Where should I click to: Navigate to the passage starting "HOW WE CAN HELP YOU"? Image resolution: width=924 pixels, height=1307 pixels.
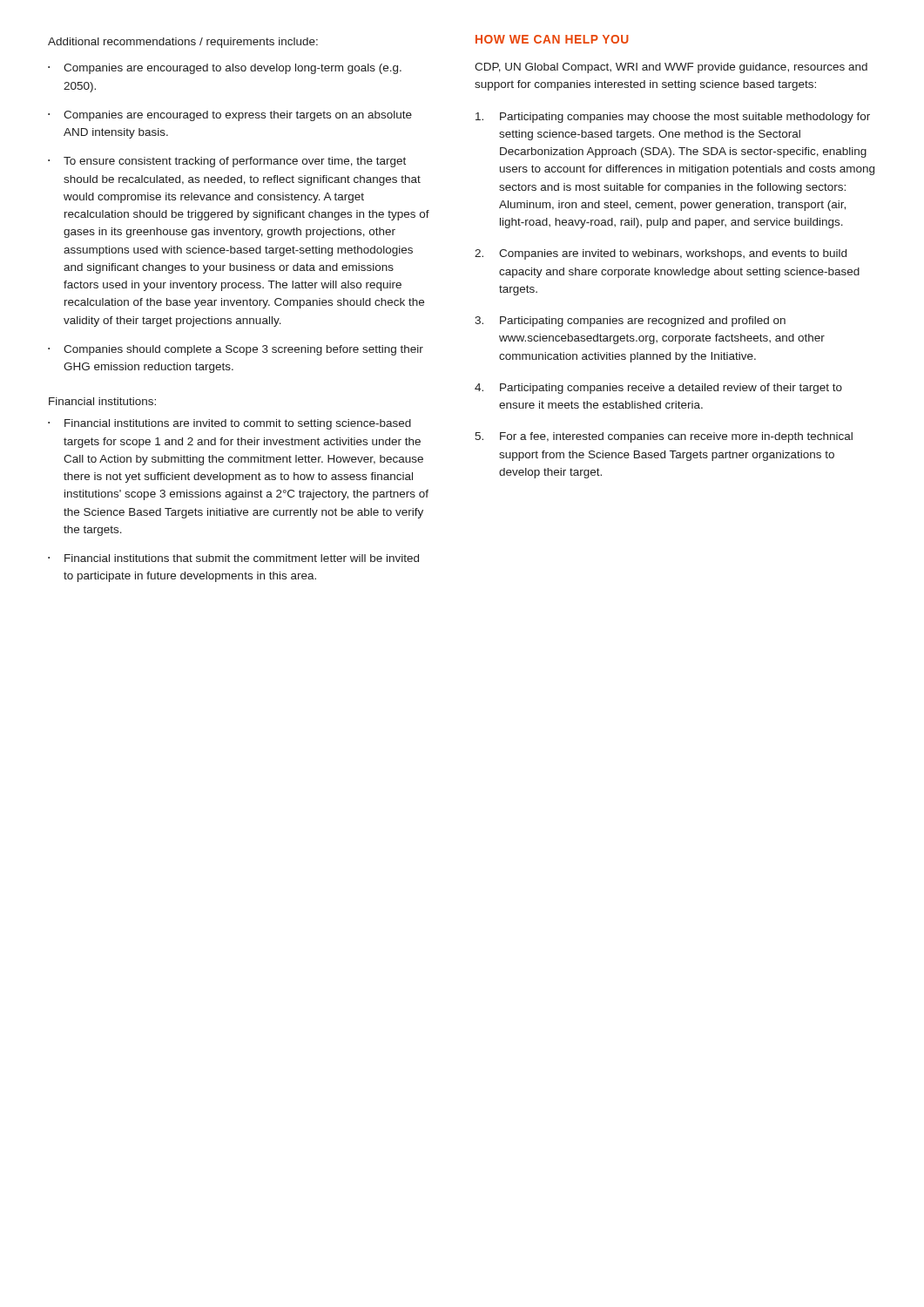point(552,40)
